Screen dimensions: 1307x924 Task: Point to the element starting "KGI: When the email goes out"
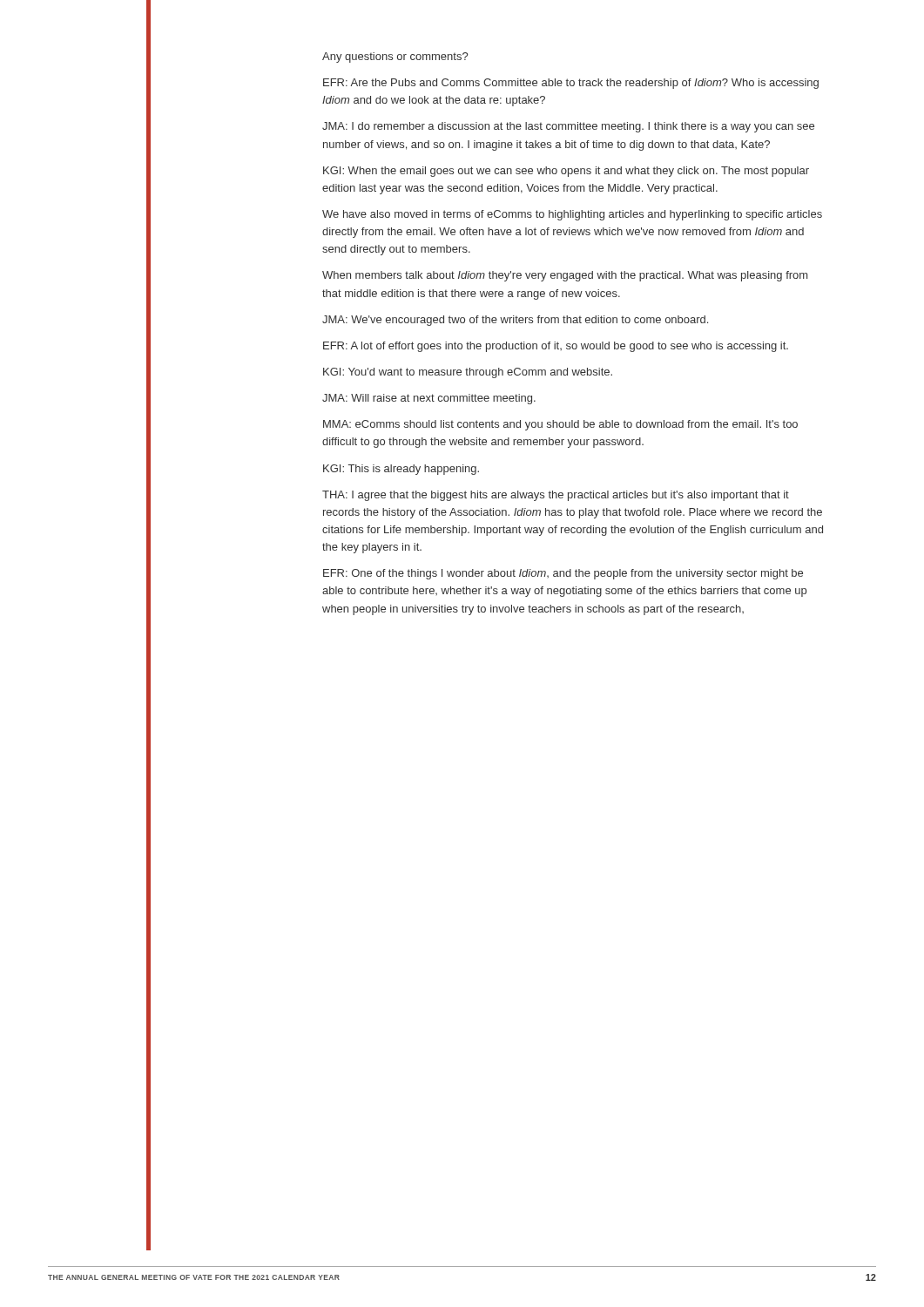[x=566, y=179]
